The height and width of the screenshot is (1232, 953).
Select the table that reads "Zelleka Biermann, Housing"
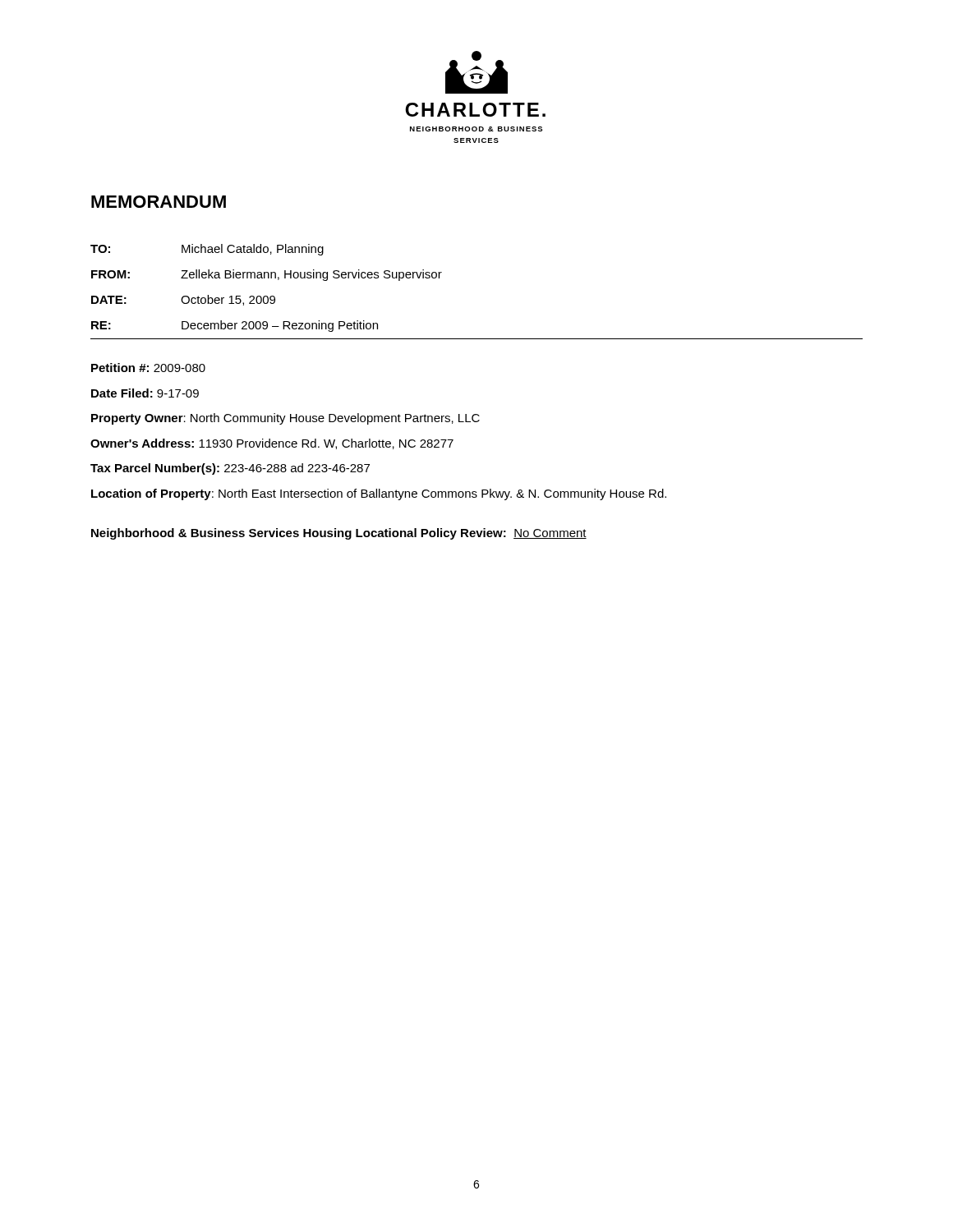pos(476,287)
